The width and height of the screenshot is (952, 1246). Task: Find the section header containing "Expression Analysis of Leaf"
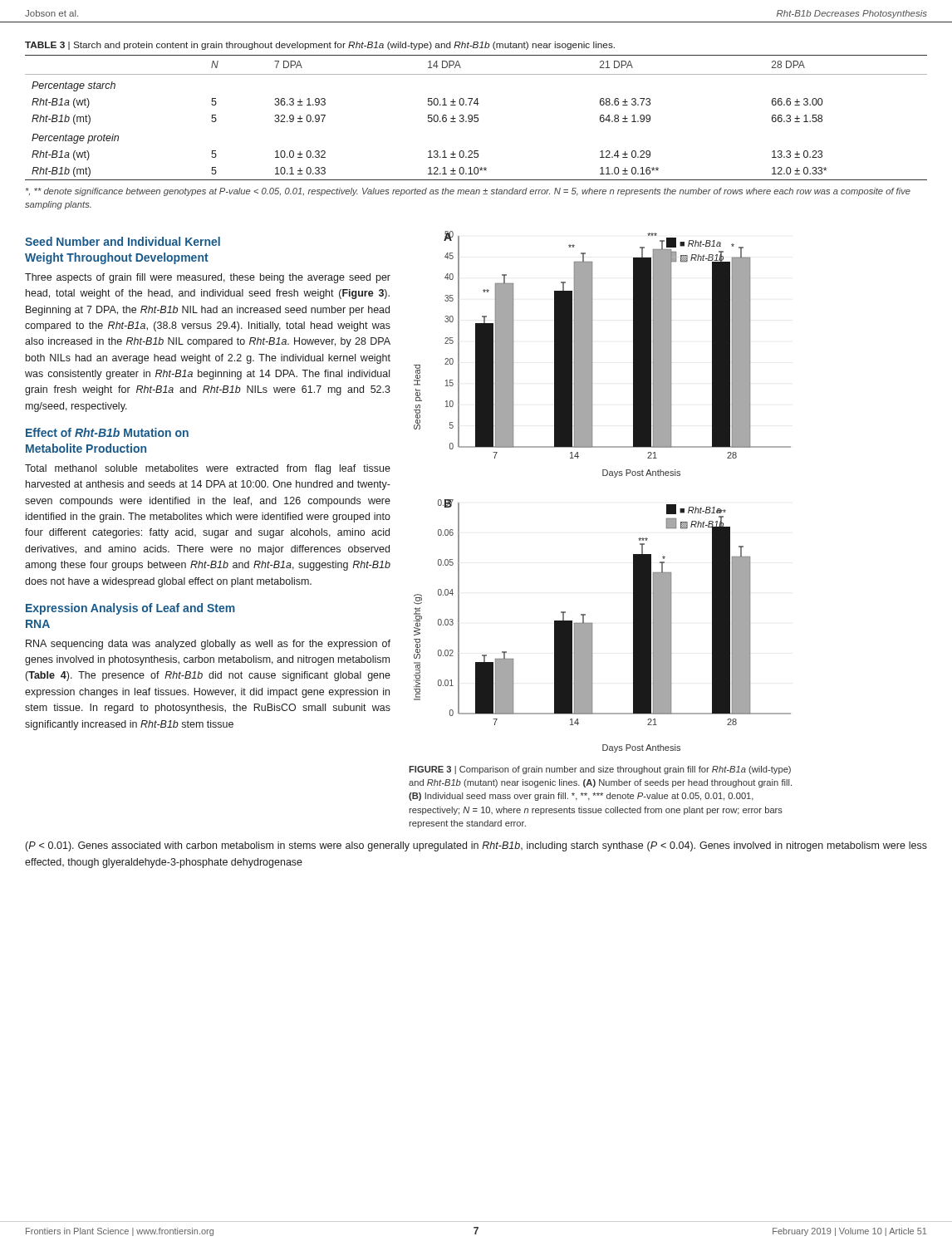(130, 616)
